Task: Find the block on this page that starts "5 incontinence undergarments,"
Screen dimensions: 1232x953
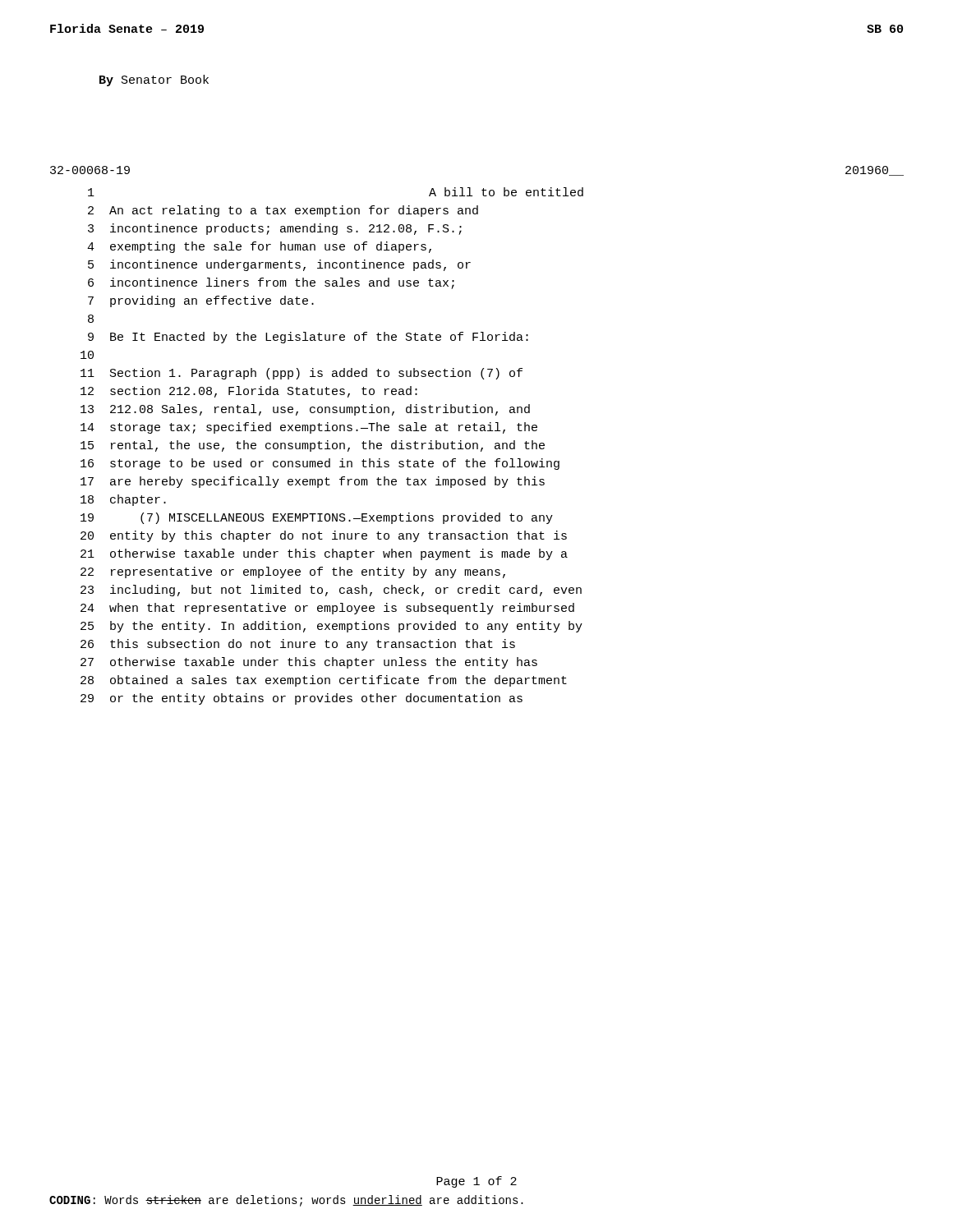Action: point(476,266)
